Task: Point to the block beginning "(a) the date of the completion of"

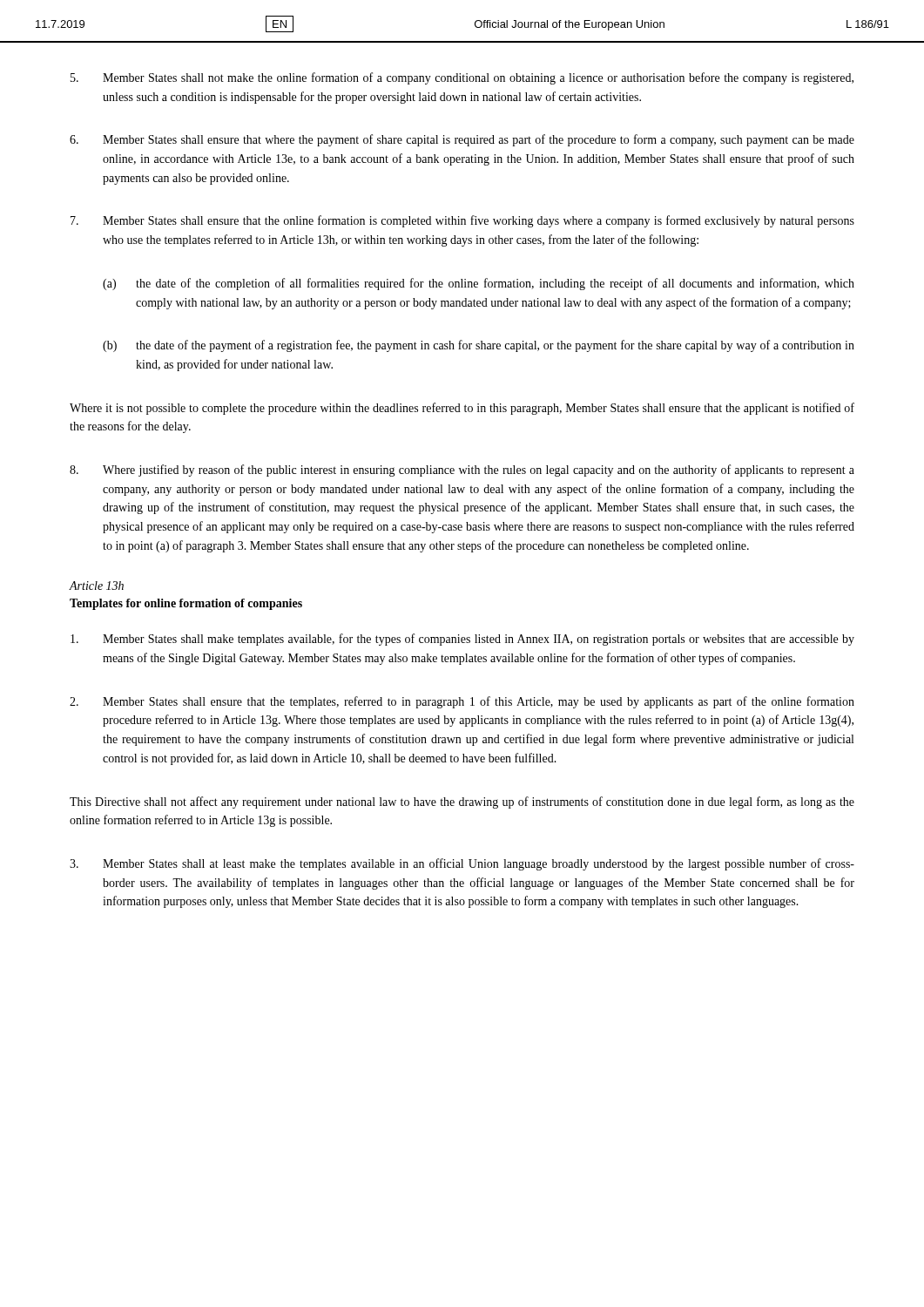Action: 479,293
